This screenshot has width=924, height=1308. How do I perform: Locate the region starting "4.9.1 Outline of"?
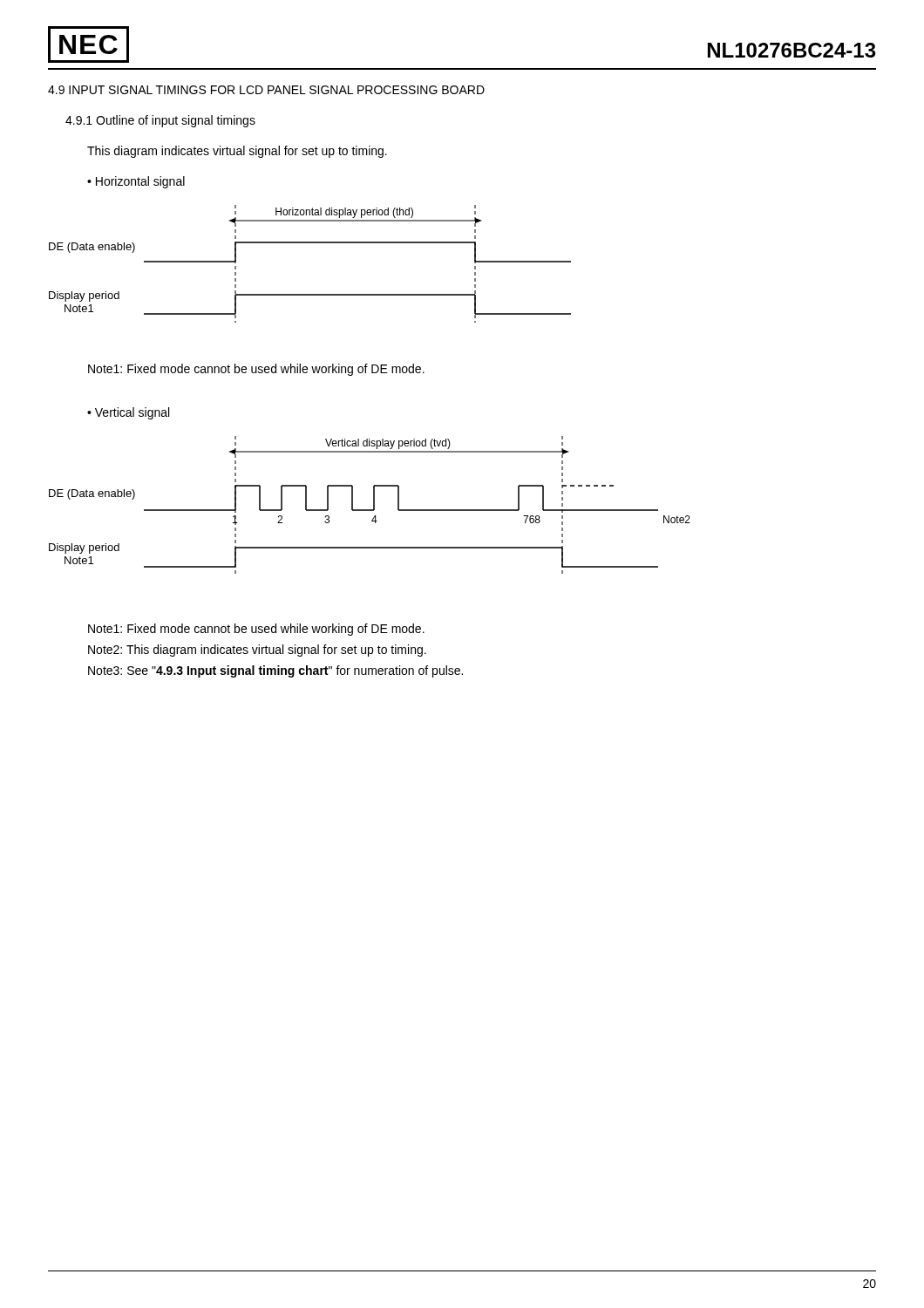pyautogui.click(x=160, y=120)
